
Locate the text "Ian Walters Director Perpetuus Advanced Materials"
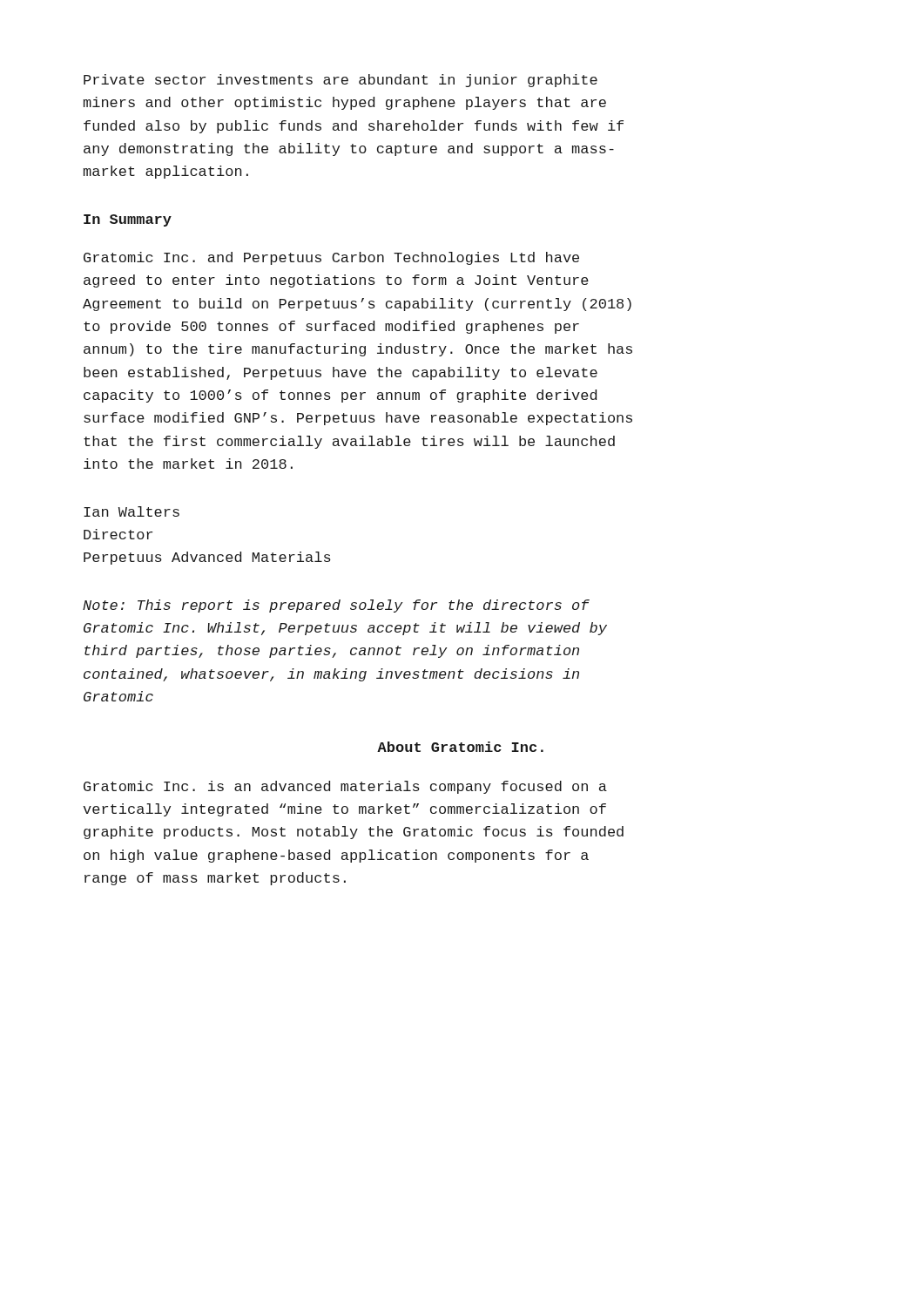click(132, 511)
